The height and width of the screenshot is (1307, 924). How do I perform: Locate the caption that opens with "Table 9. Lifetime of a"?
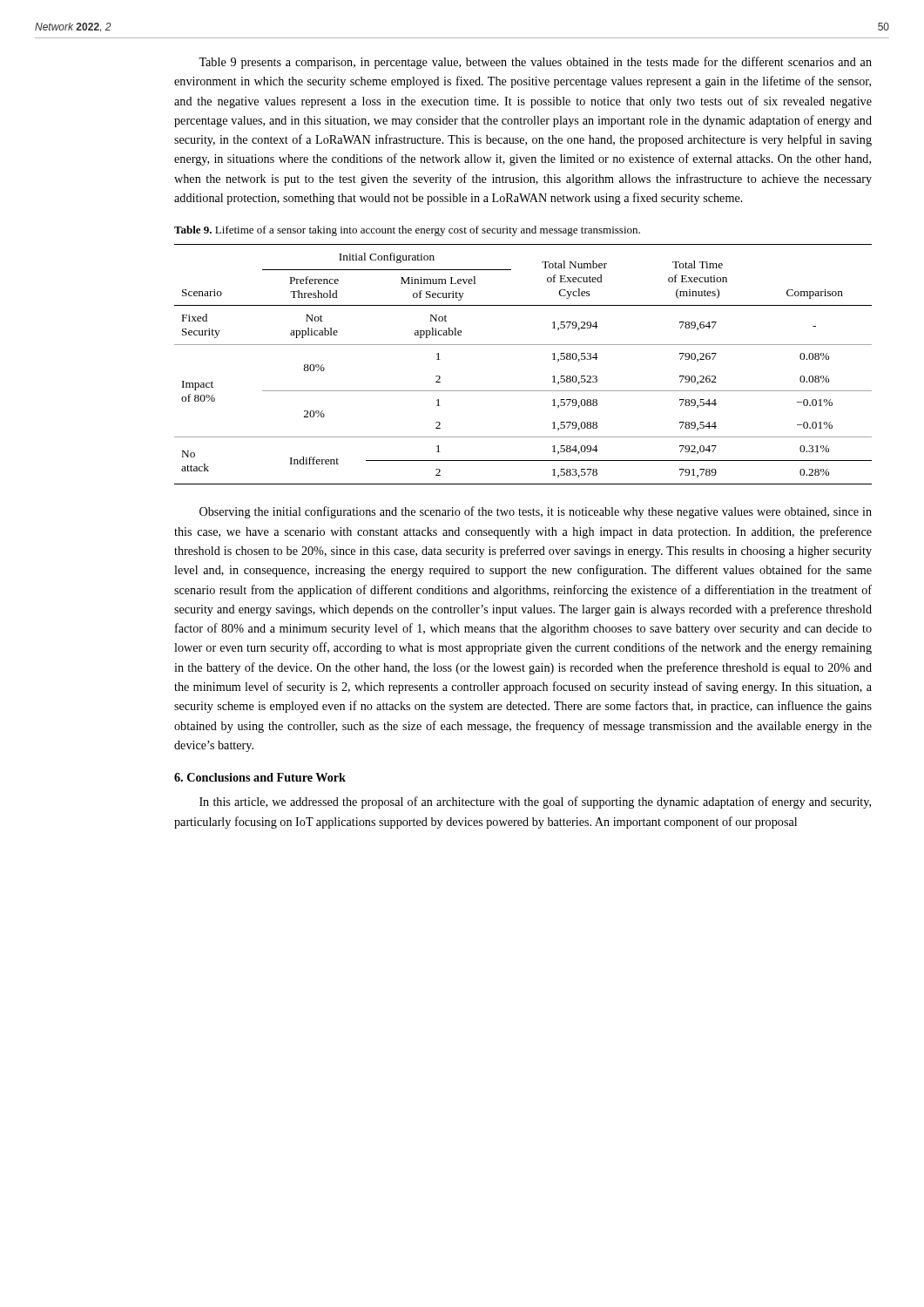coord(407,230)
